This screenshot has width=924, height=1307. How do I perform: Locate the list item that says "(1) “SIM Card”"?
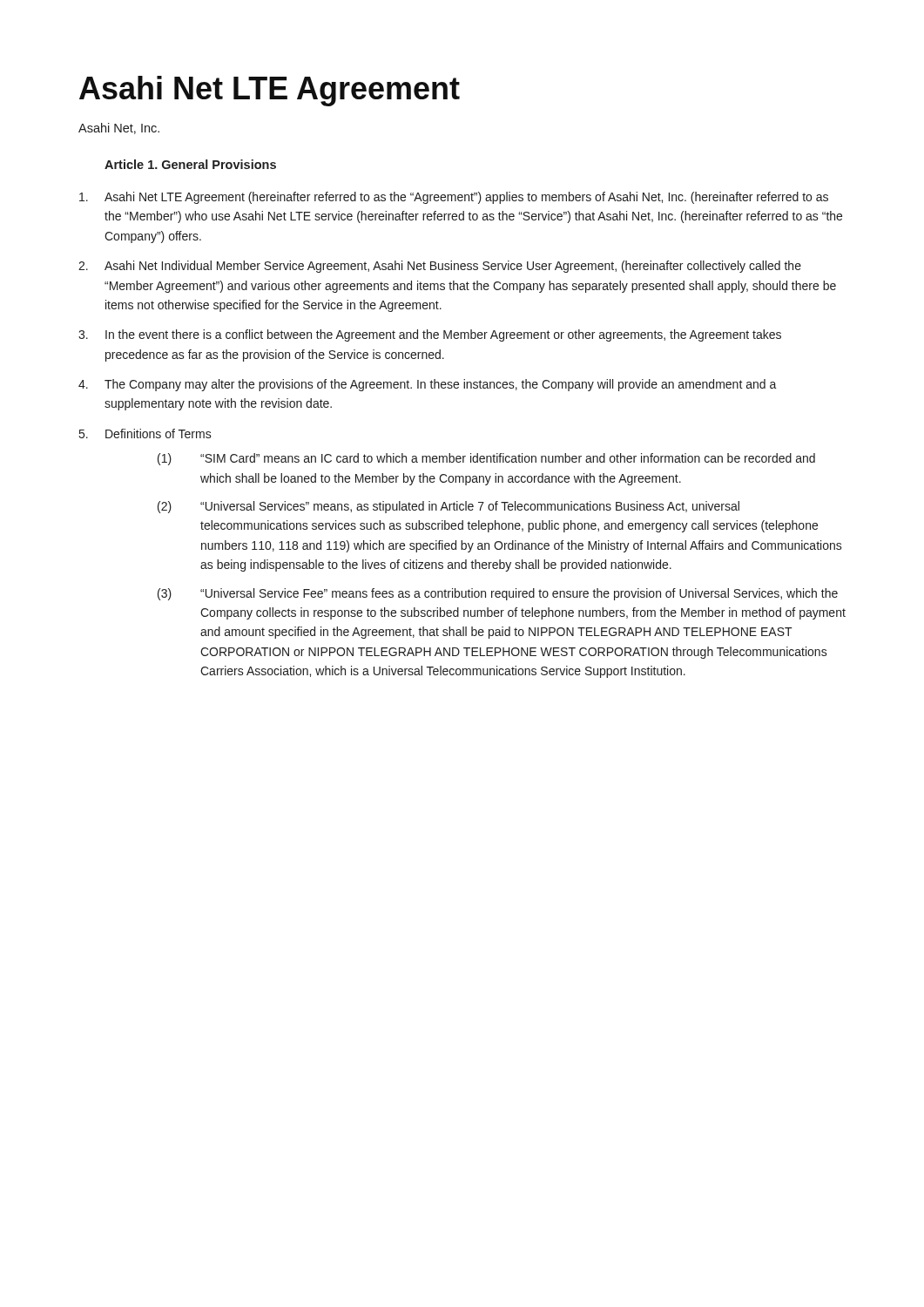click(x=475, y=468)
